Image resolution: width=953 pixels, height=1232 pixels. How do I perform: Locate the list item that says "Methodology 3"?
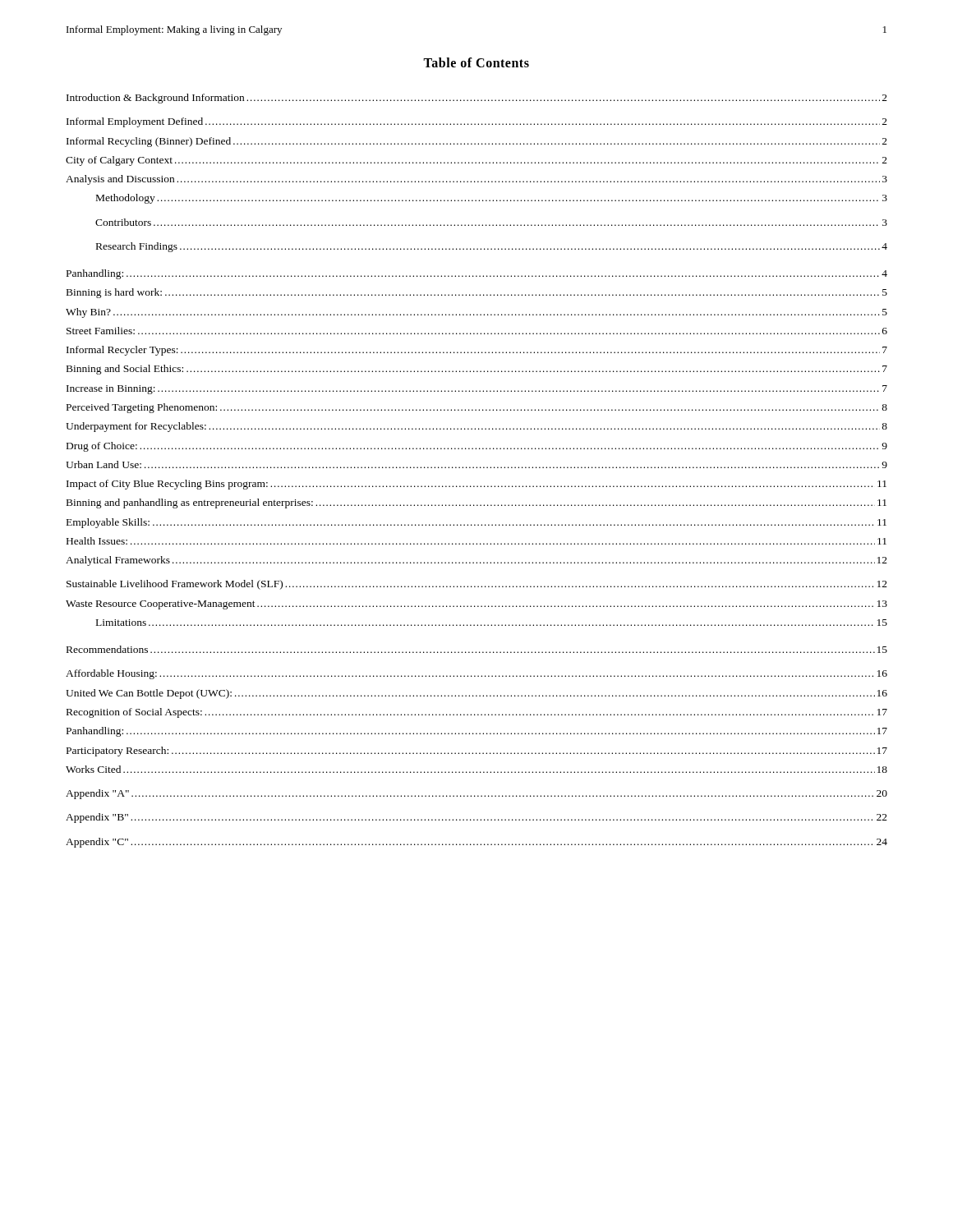tap(476, 199)
